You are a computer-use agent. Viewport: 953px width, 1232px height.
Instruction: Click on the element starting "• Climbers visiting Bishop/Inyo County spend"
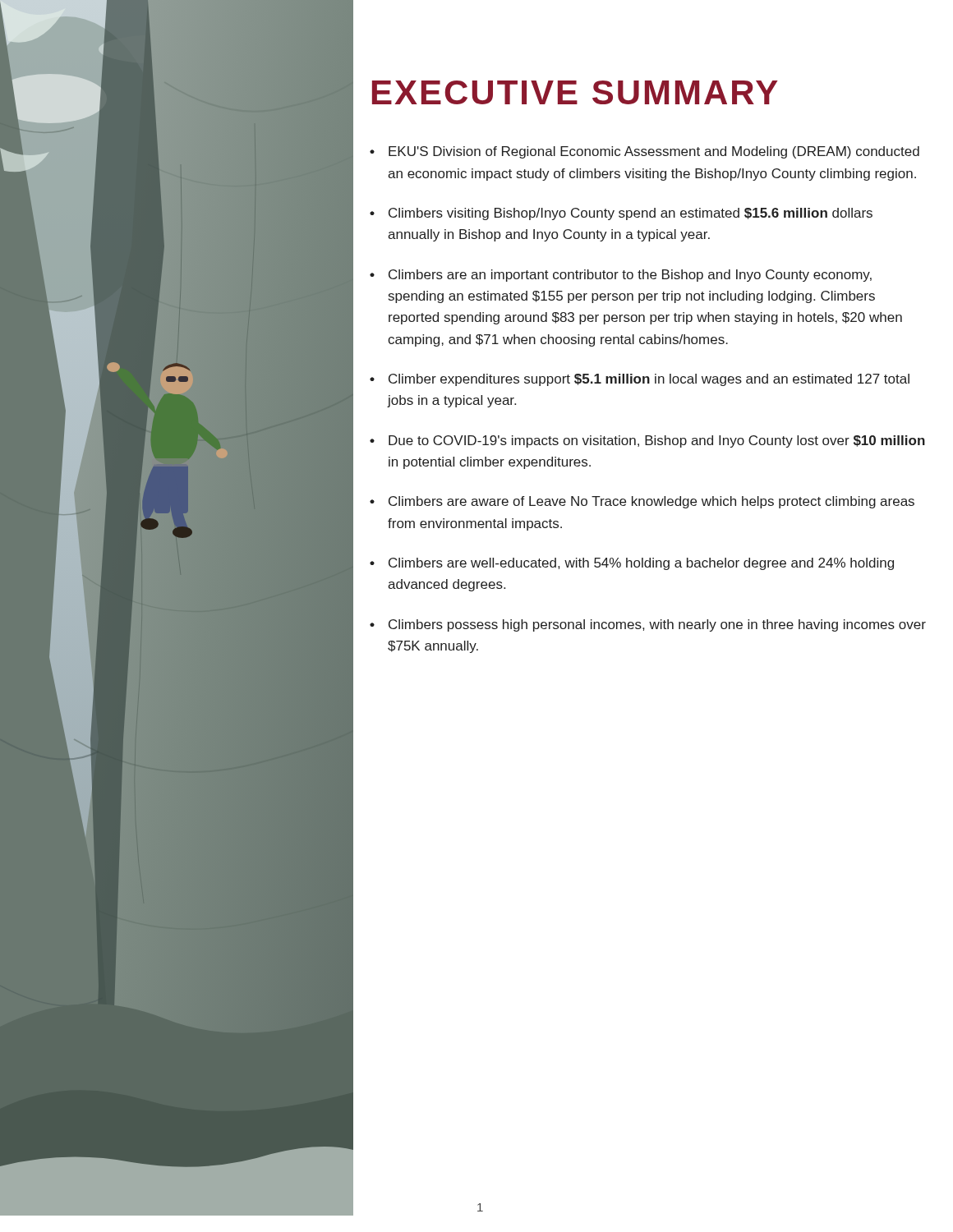point(621,223)
